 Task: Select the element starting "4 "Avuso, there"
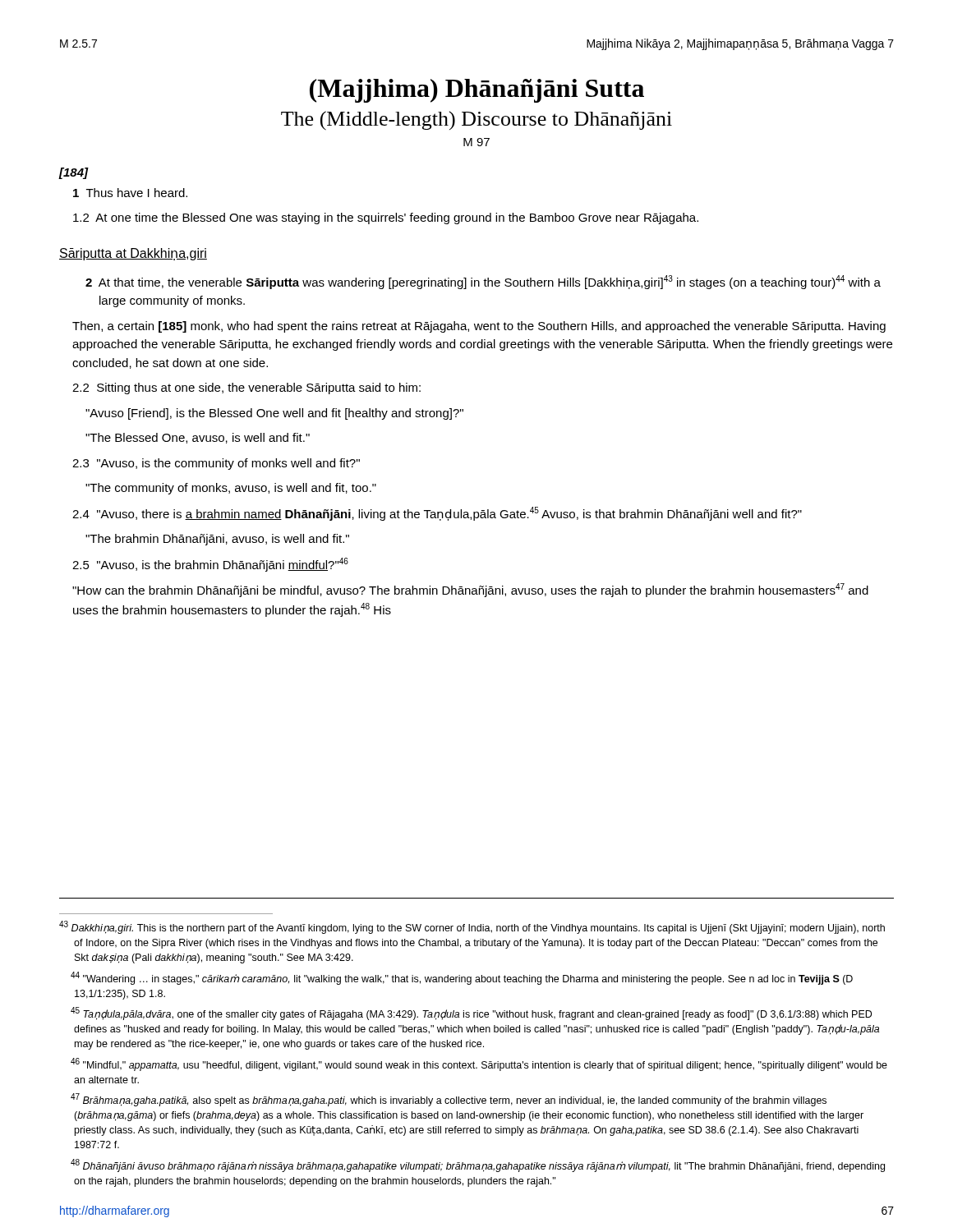coord(437,513)
